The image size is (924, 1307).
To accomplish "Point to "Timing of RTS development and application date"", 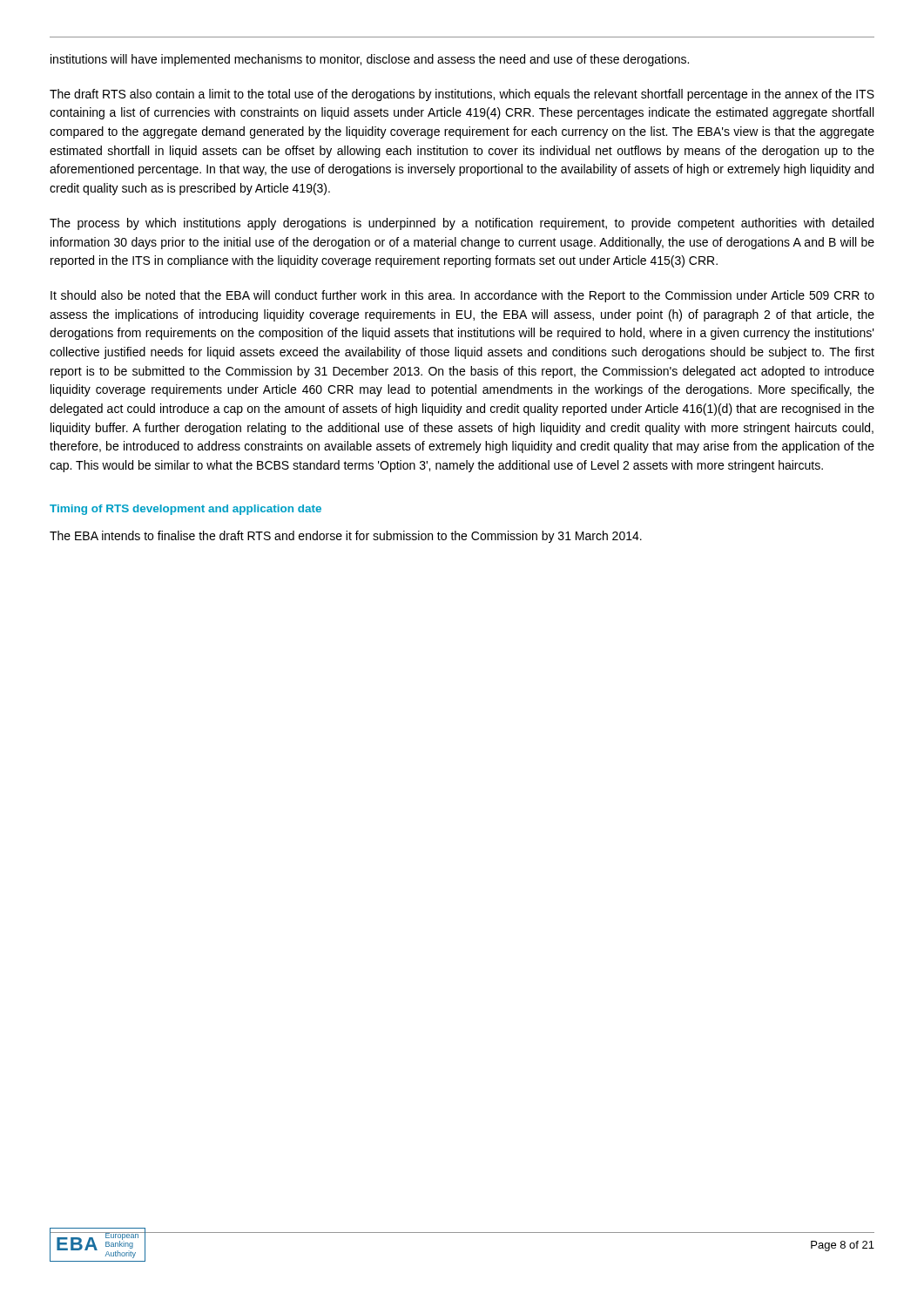I will [186, 508].
